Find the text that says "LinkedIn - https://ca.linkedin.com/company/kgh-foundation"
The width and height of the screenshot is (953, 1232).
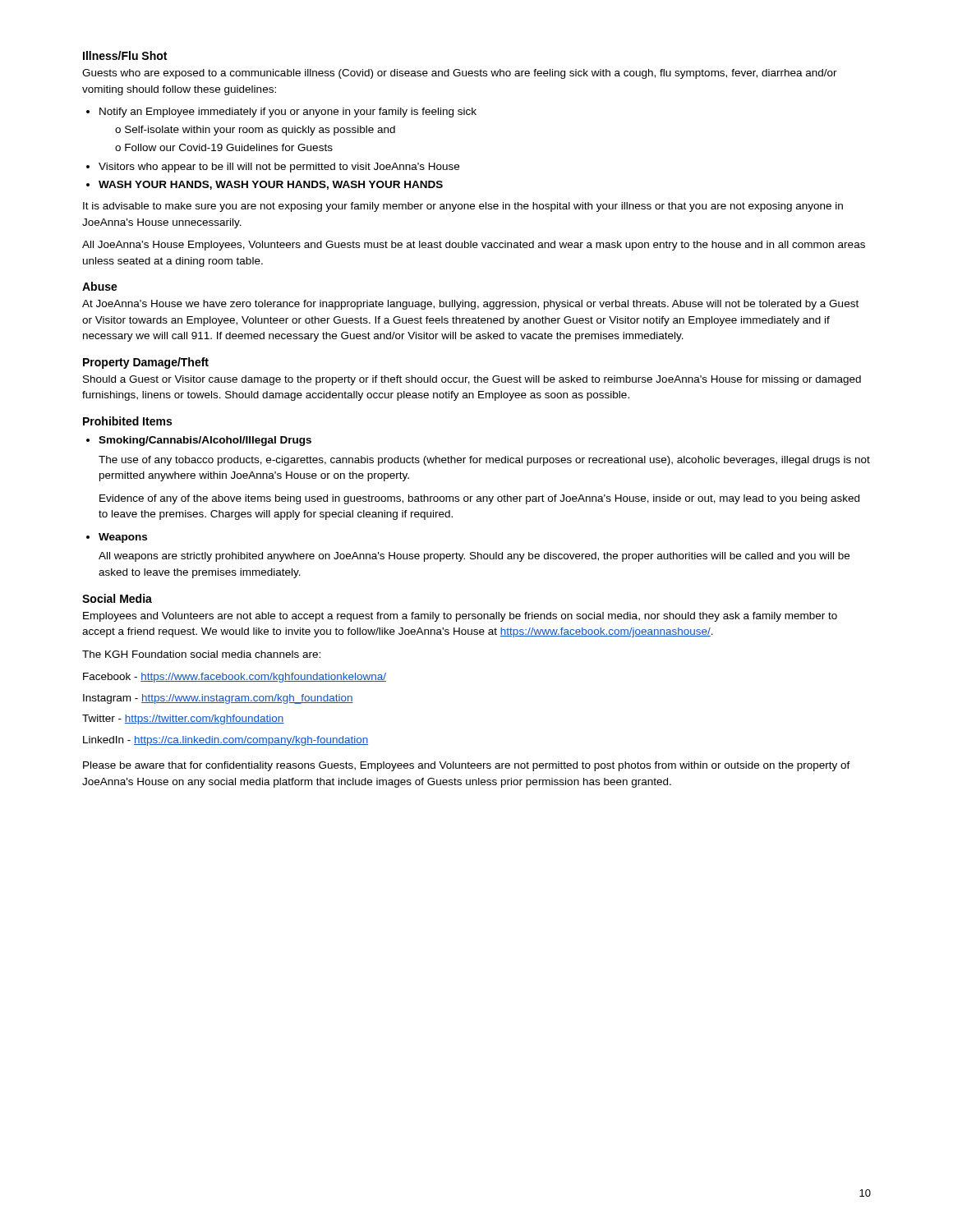tap(225, 739)
